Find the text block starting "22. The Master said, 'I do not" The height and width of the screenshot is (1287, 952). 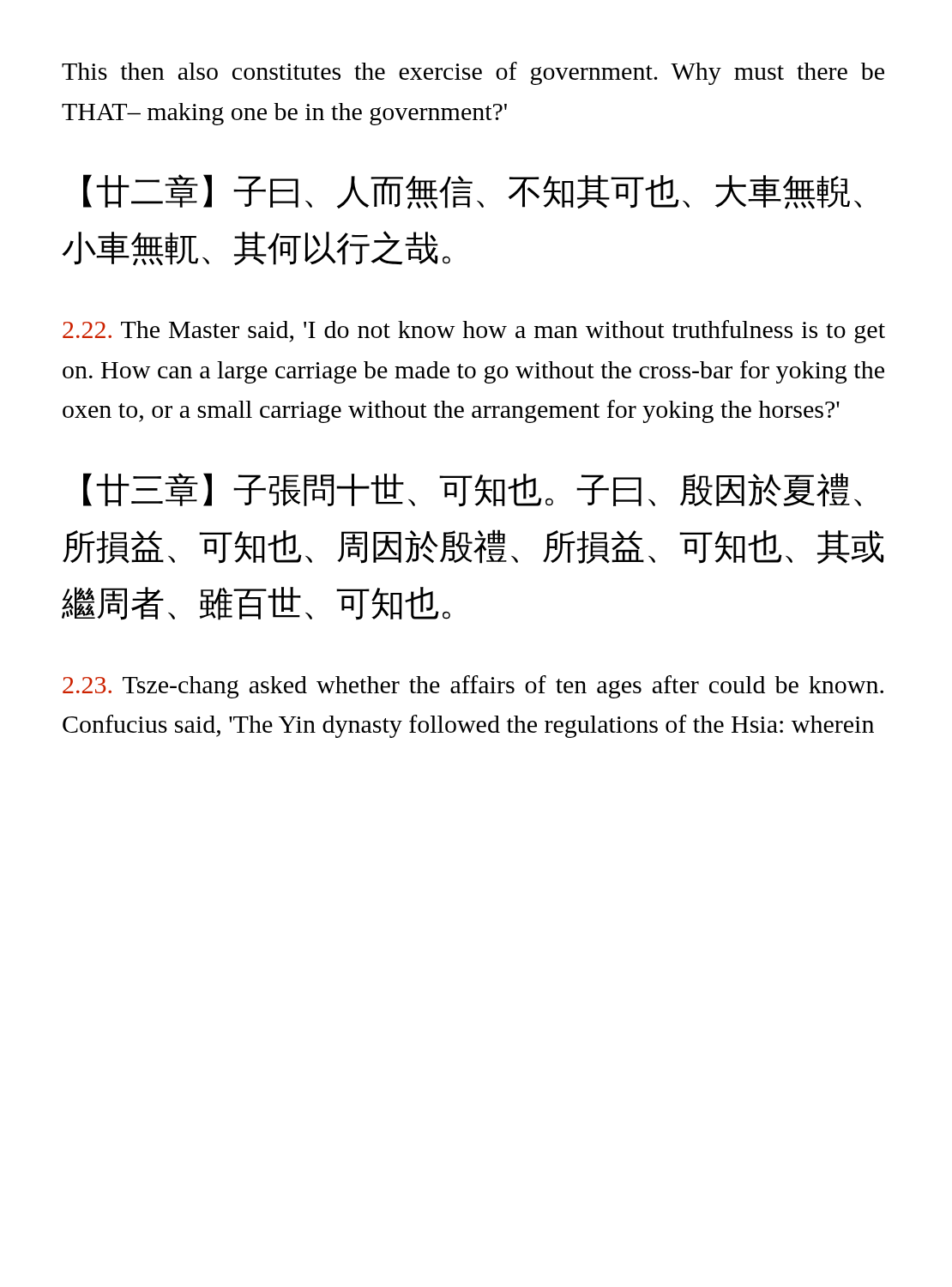click(473, 369)
